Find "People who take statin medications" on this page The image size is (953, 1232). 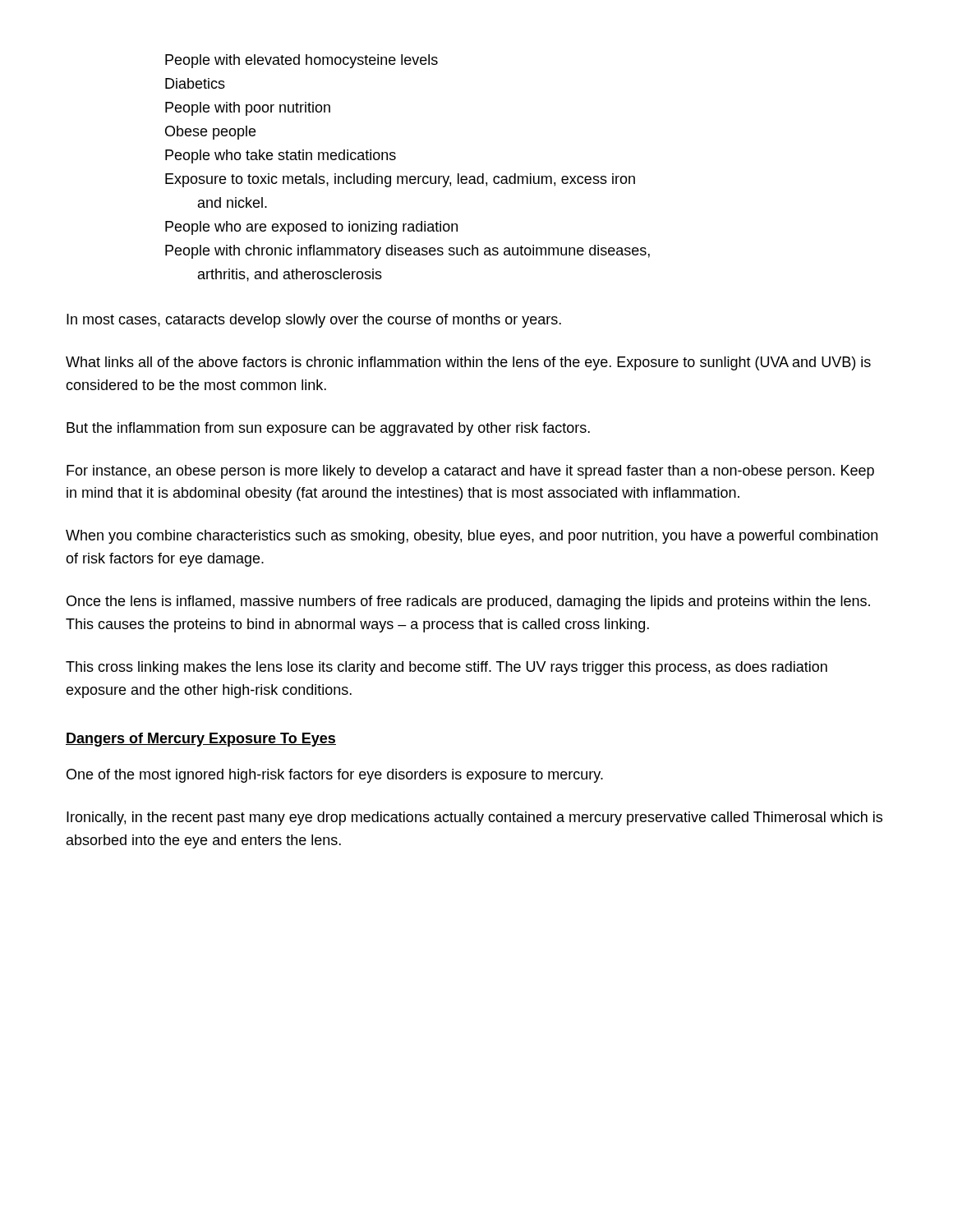tap(281, 156)
